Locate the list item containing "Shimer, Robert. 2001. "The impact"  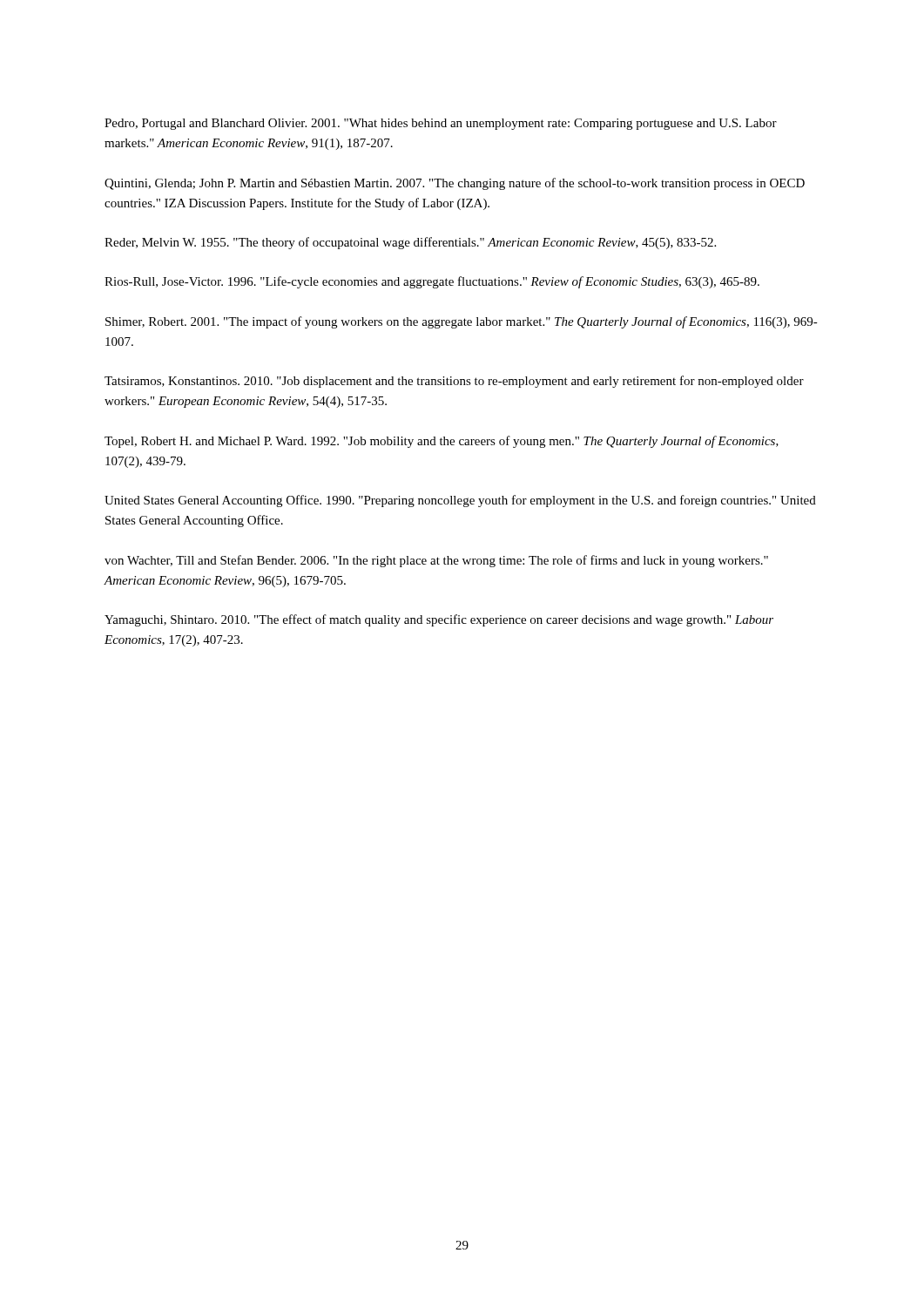tap(461, 331)
